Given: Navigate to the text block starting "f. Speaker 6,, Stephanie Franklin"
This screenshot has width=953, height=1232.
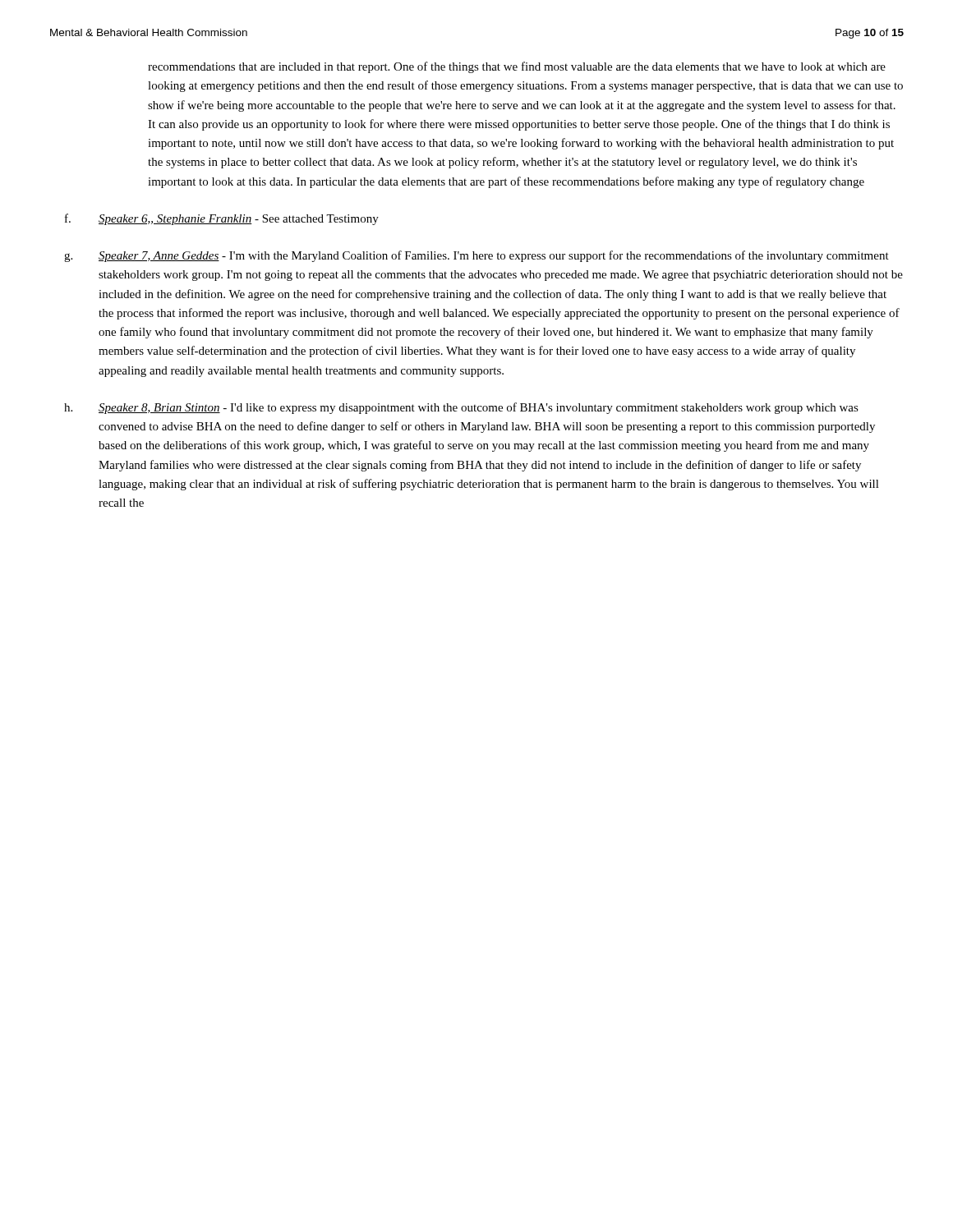Looking at the screenshot, I should coord(222,219).
